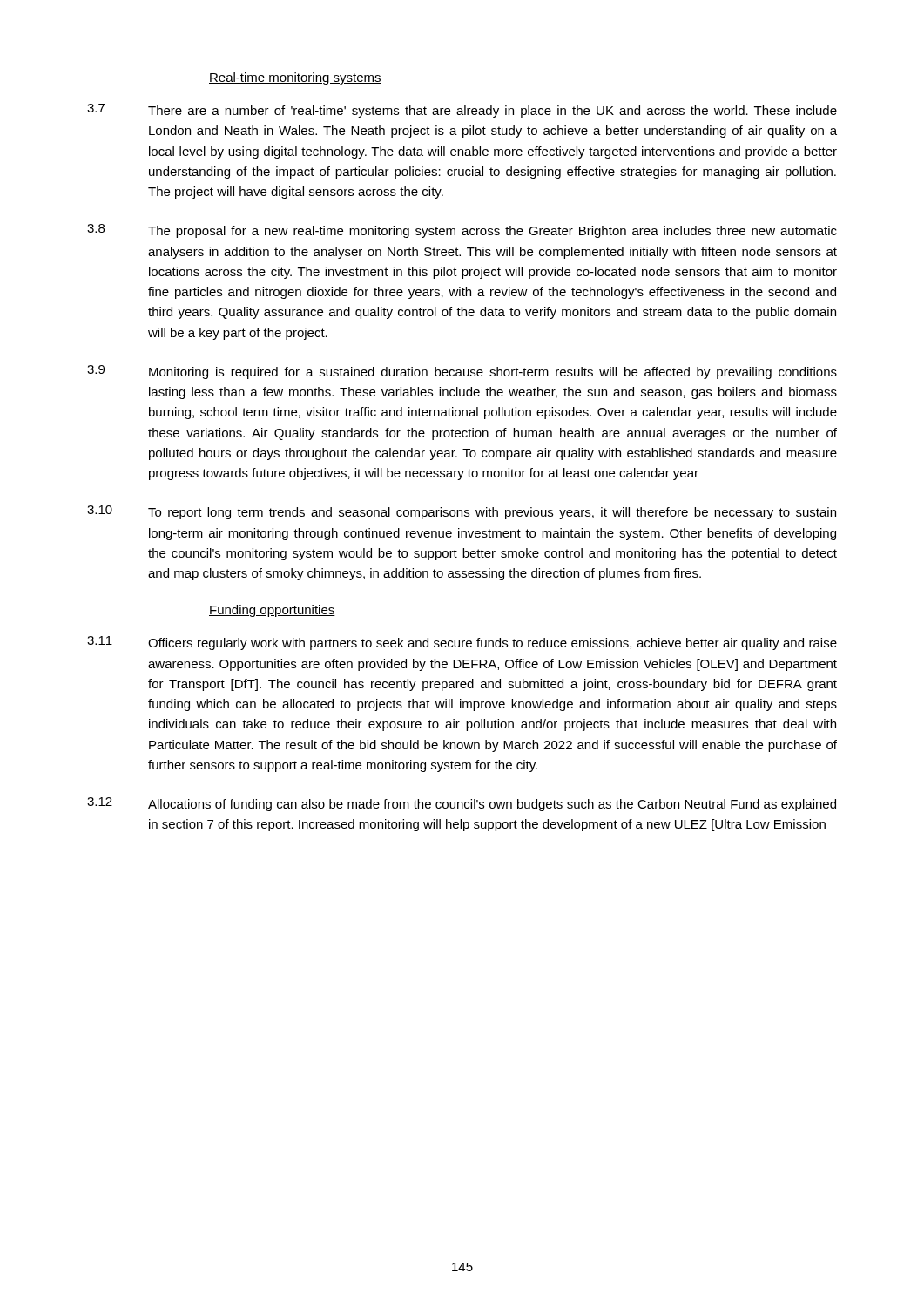The height and width of the screenshot is (1307, 924).
Task: Select the text block starting "9 Monitoring is required for a sustained duration"
Action: pyautogui.click(x=462, y=422)
